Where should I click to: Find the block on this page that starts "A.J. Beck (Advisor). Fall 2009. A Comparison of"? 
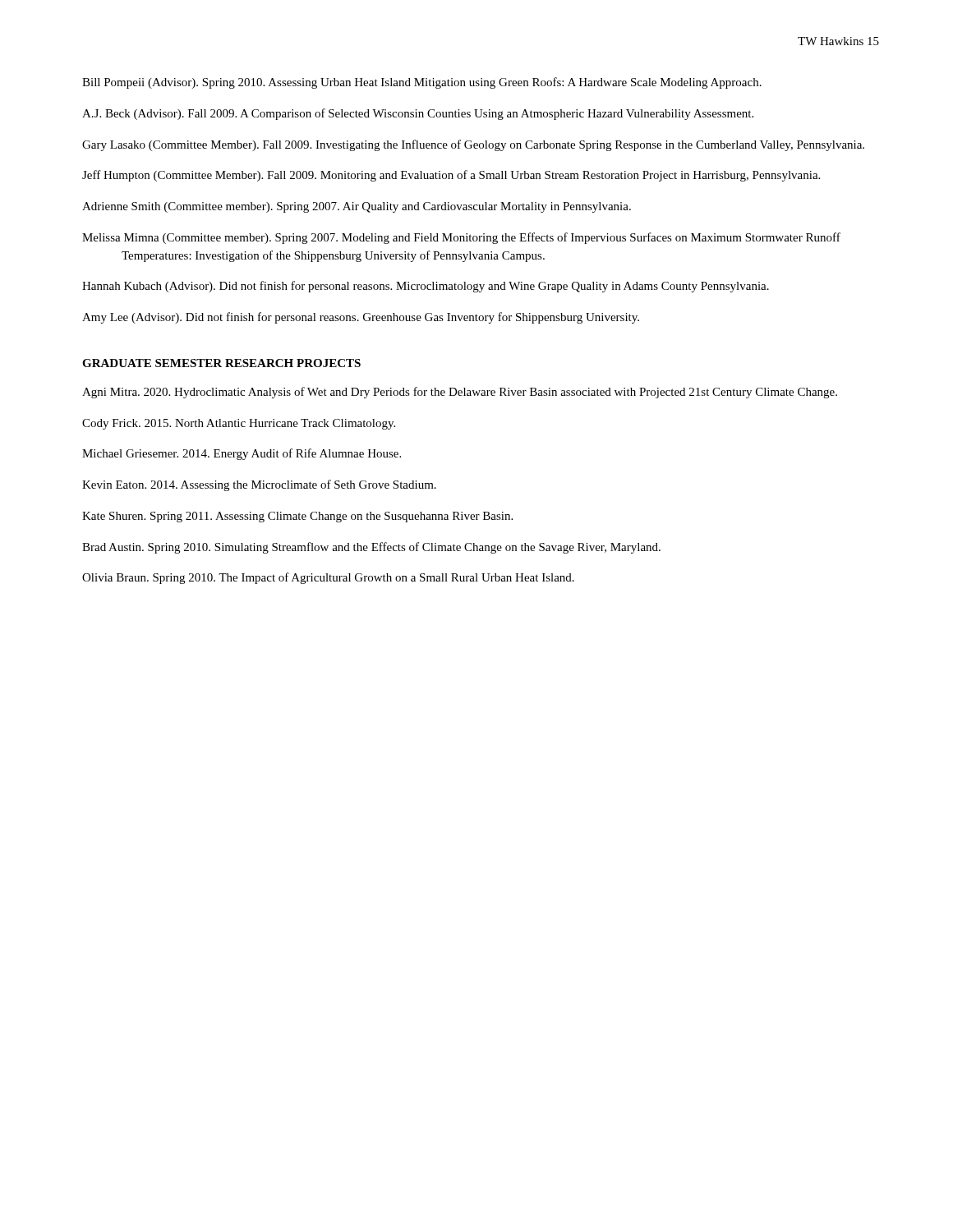pyautogui.click(x=418, y=113)
